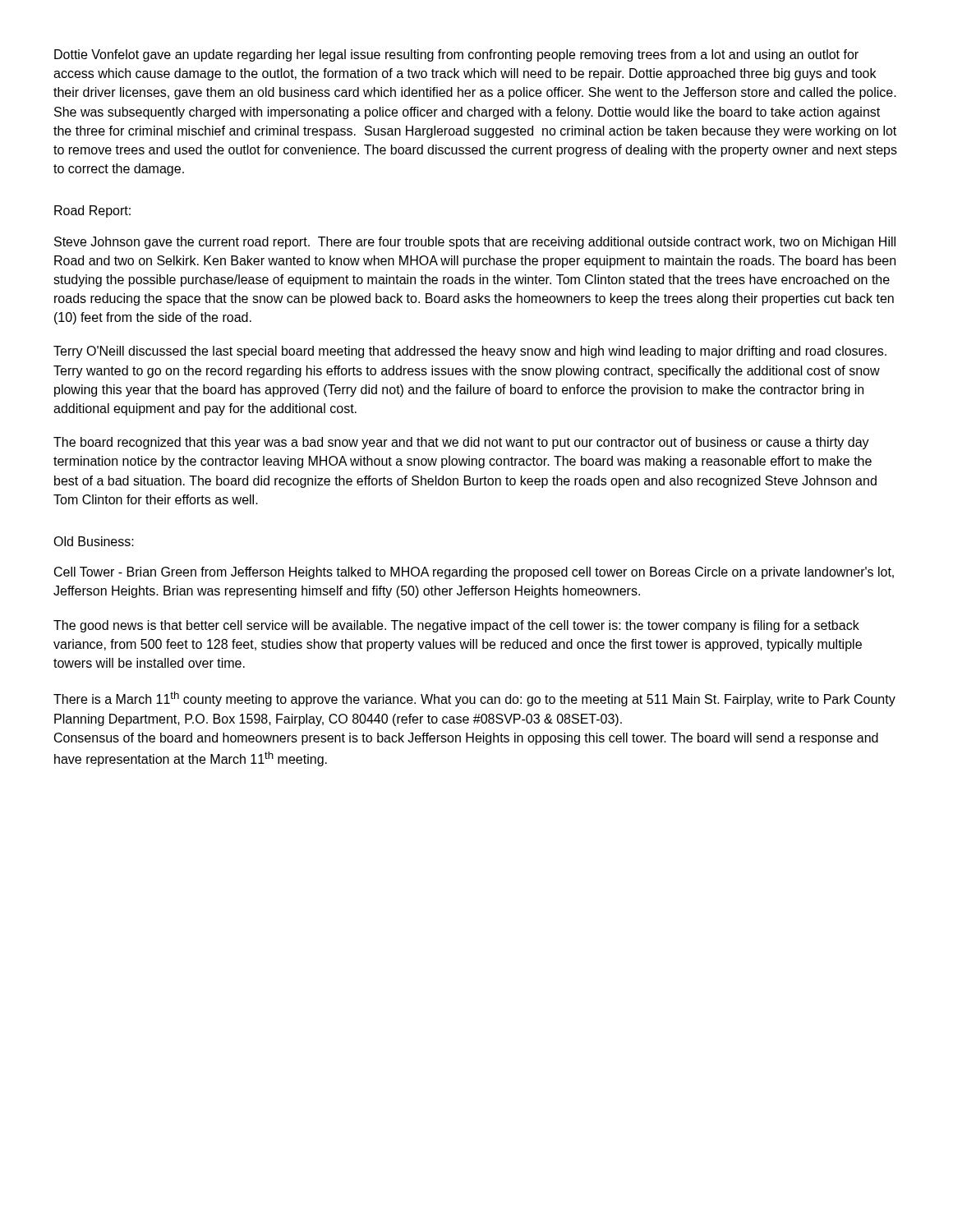Point to "Old Business:"
The image size is (953, 1232).
pyautogui.click(x=94, y=542)
